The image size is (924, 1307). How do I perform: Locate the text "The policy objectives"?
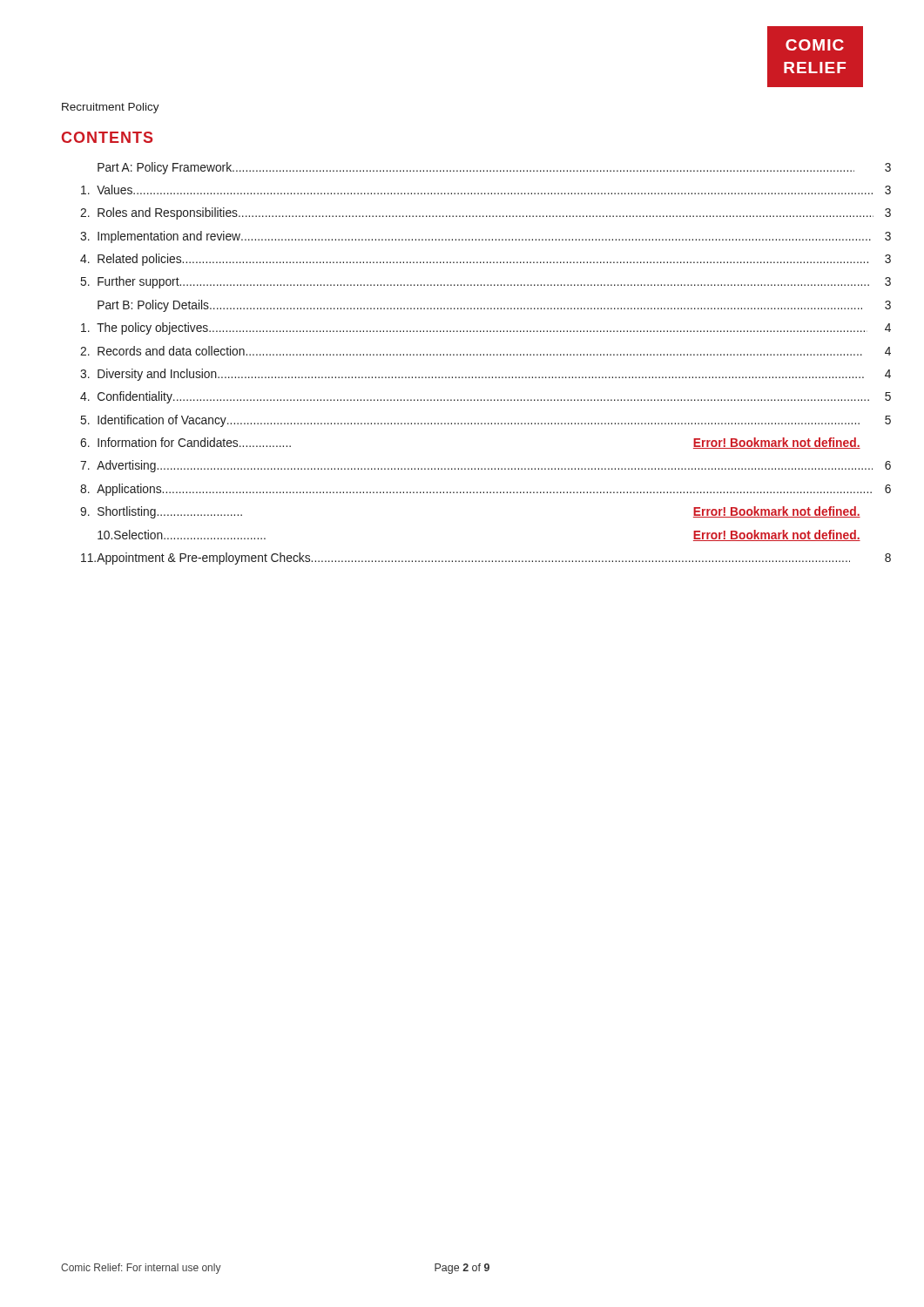coord(476,328)
